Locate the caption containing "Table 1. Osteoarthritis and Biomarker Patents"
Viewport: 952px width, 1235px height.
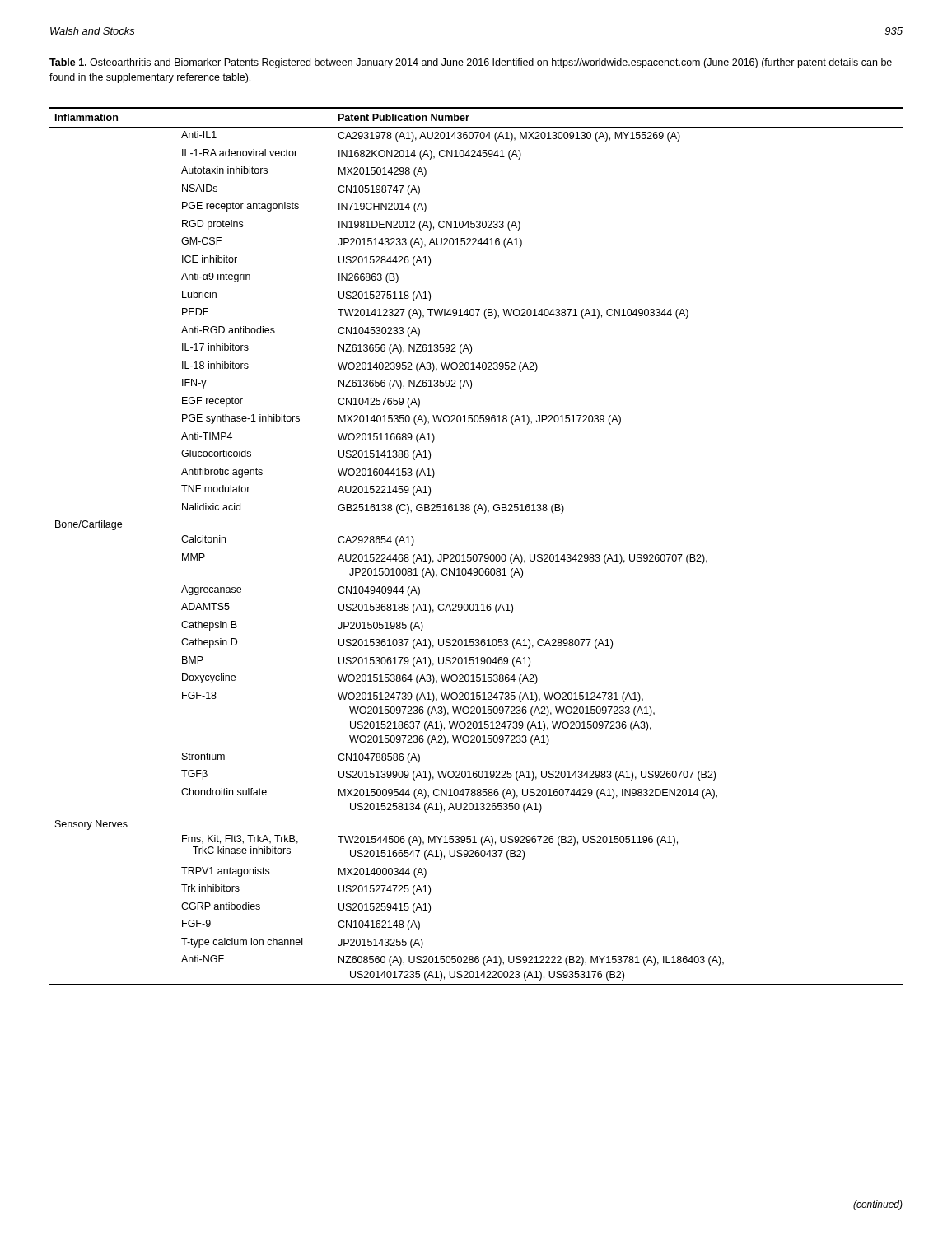(471, 70)
